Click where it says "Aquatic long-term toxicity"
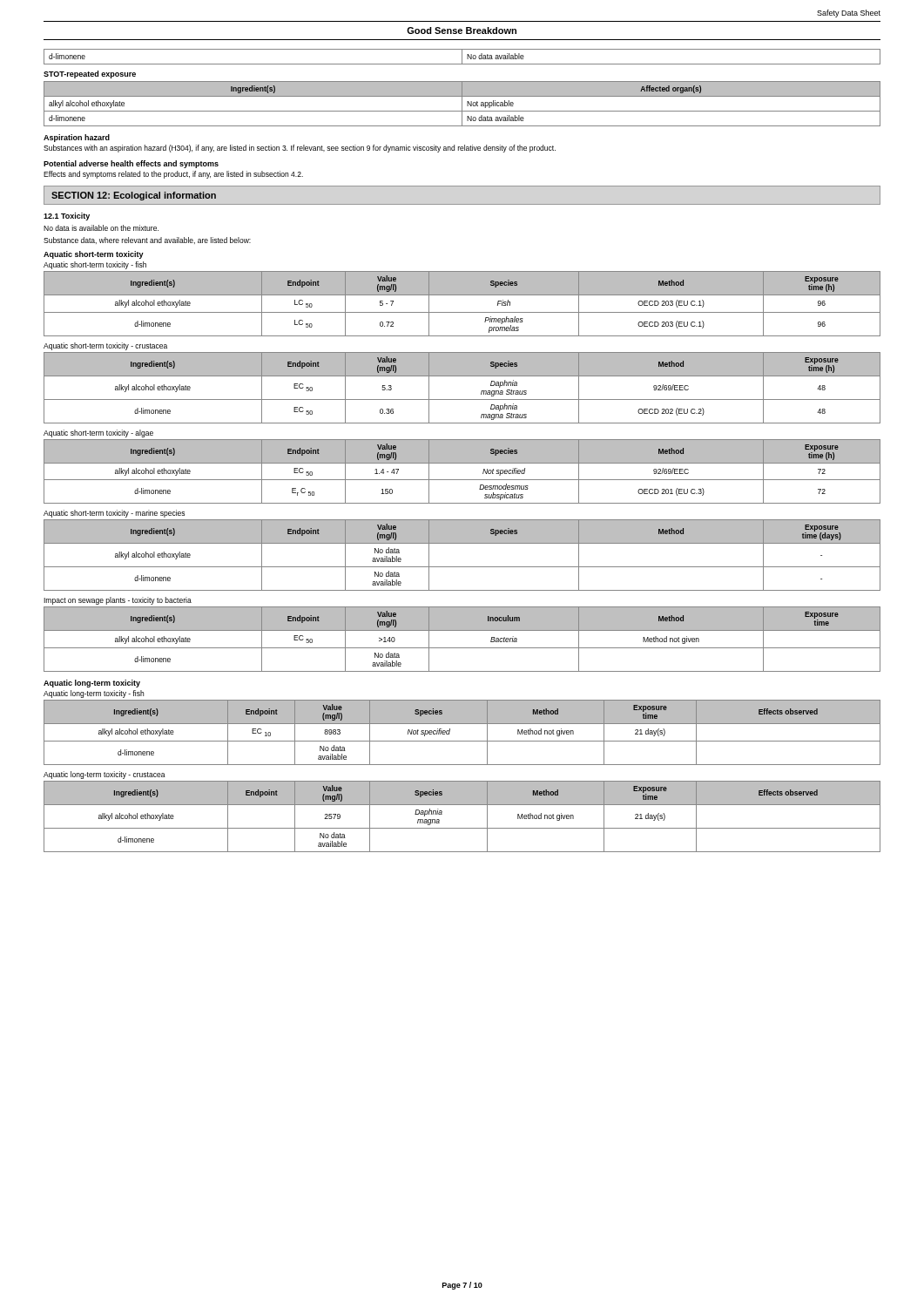924x1307 pixels. [x=92, y=683]
